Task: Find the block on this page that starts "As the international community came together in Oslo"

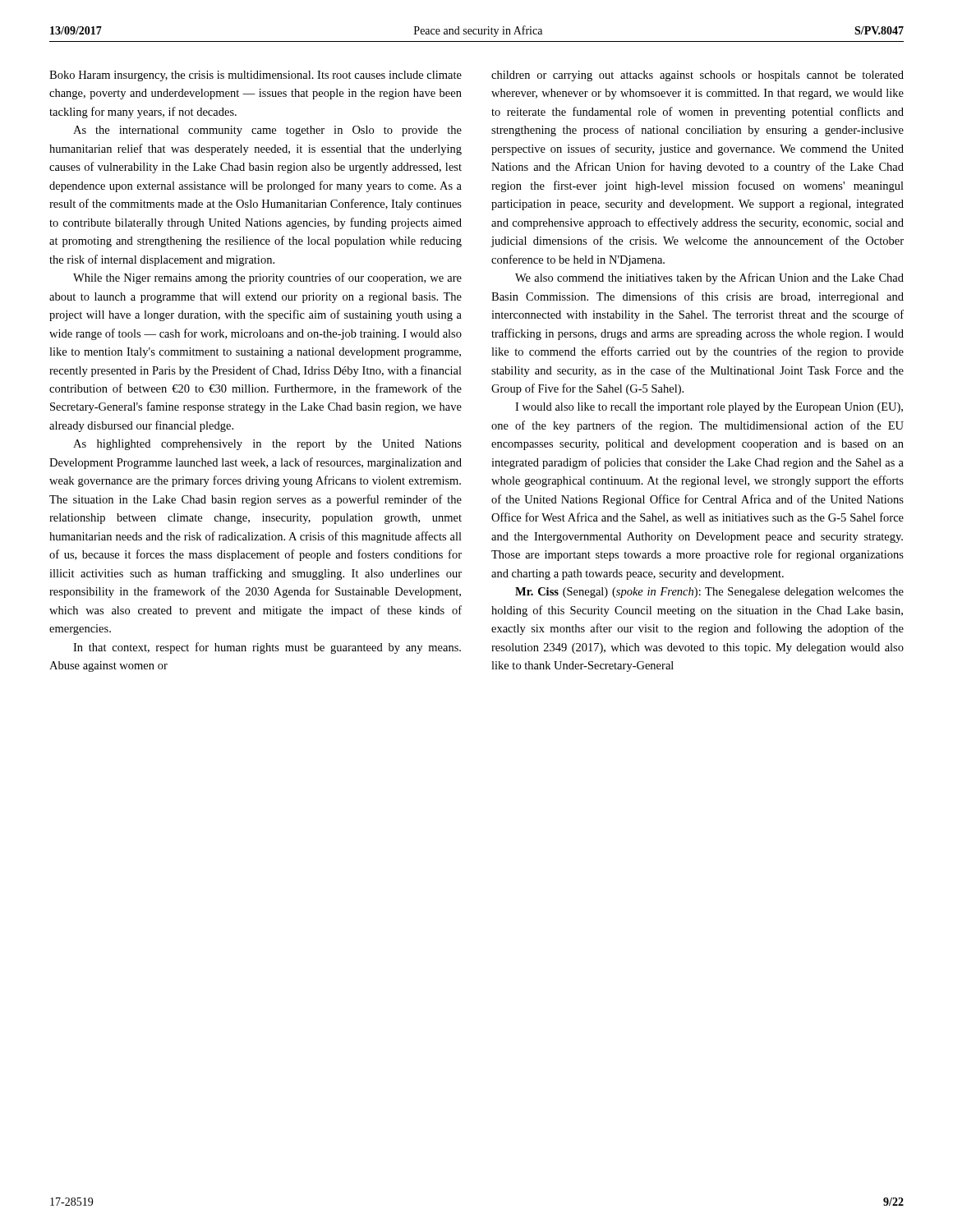Action: pos(255,195)
